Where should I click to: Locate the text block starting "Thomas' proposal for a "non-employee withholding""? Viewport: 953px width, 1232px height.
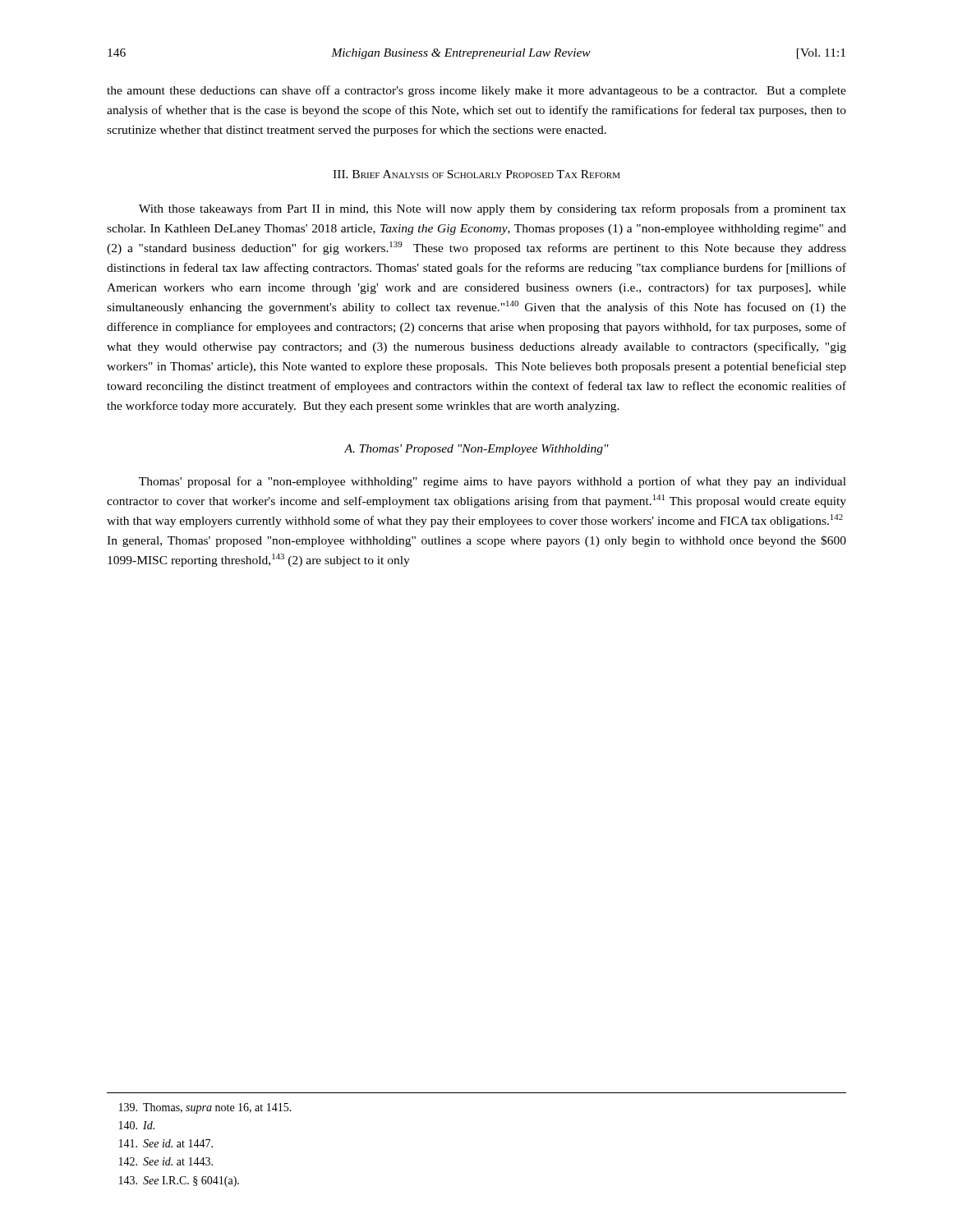[x=476, y=521]
